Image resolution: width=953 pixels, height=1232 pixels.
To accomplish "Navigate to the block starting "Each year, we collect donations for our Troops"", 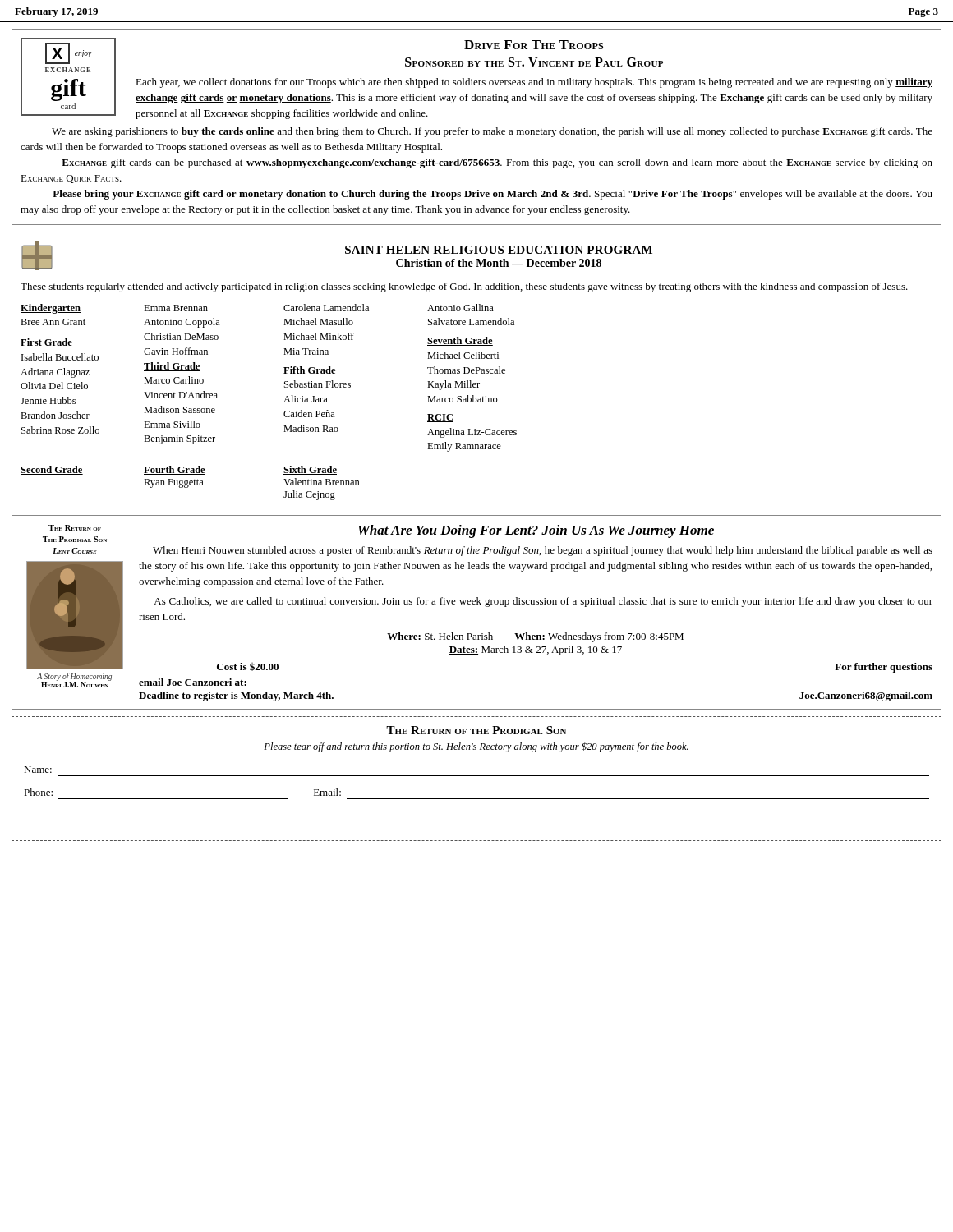I will pyautogui.click(x=534, y=97).
